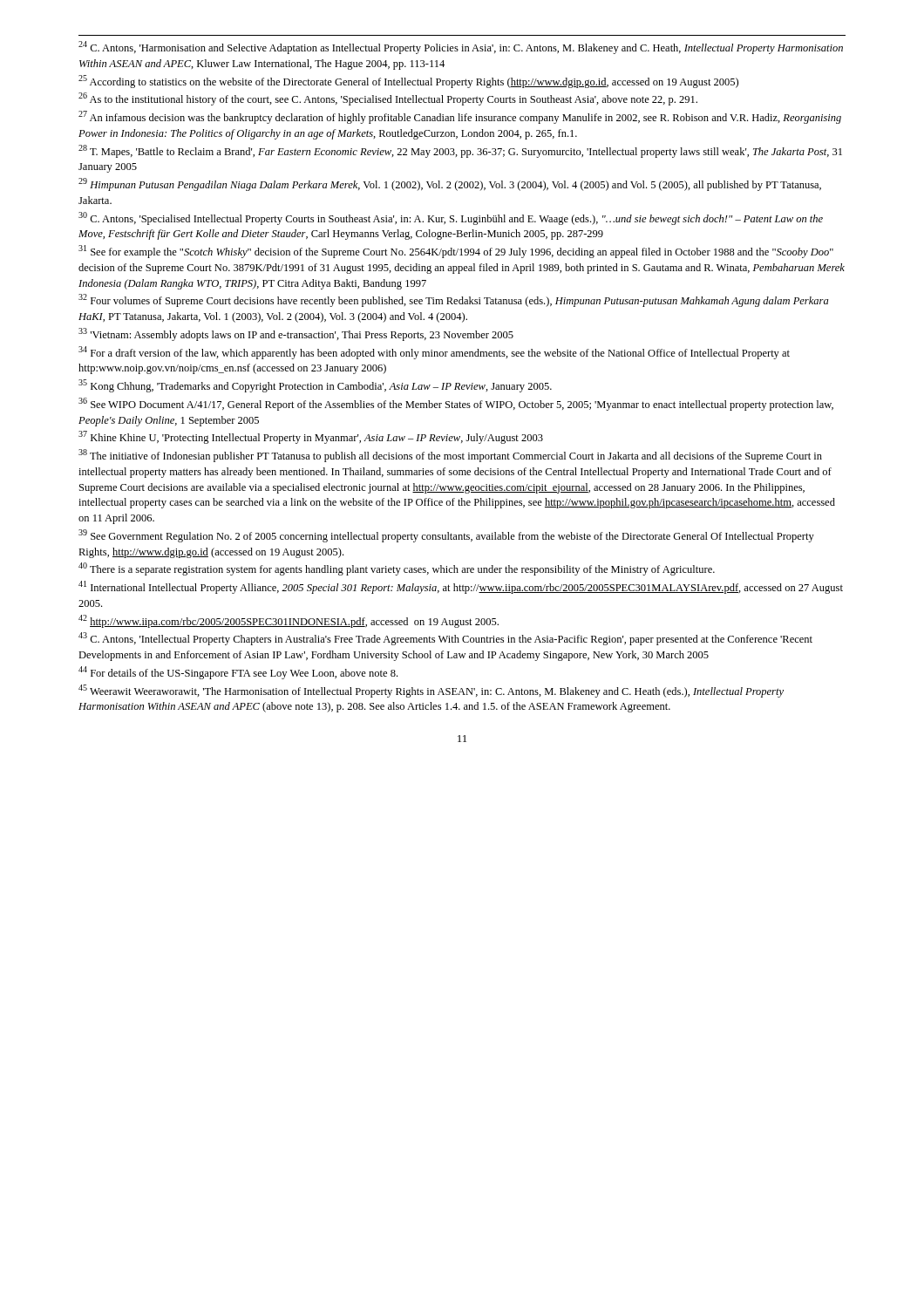Click the passage that begins "38 The initiative of Indonesian publisher"

[457, 487]
